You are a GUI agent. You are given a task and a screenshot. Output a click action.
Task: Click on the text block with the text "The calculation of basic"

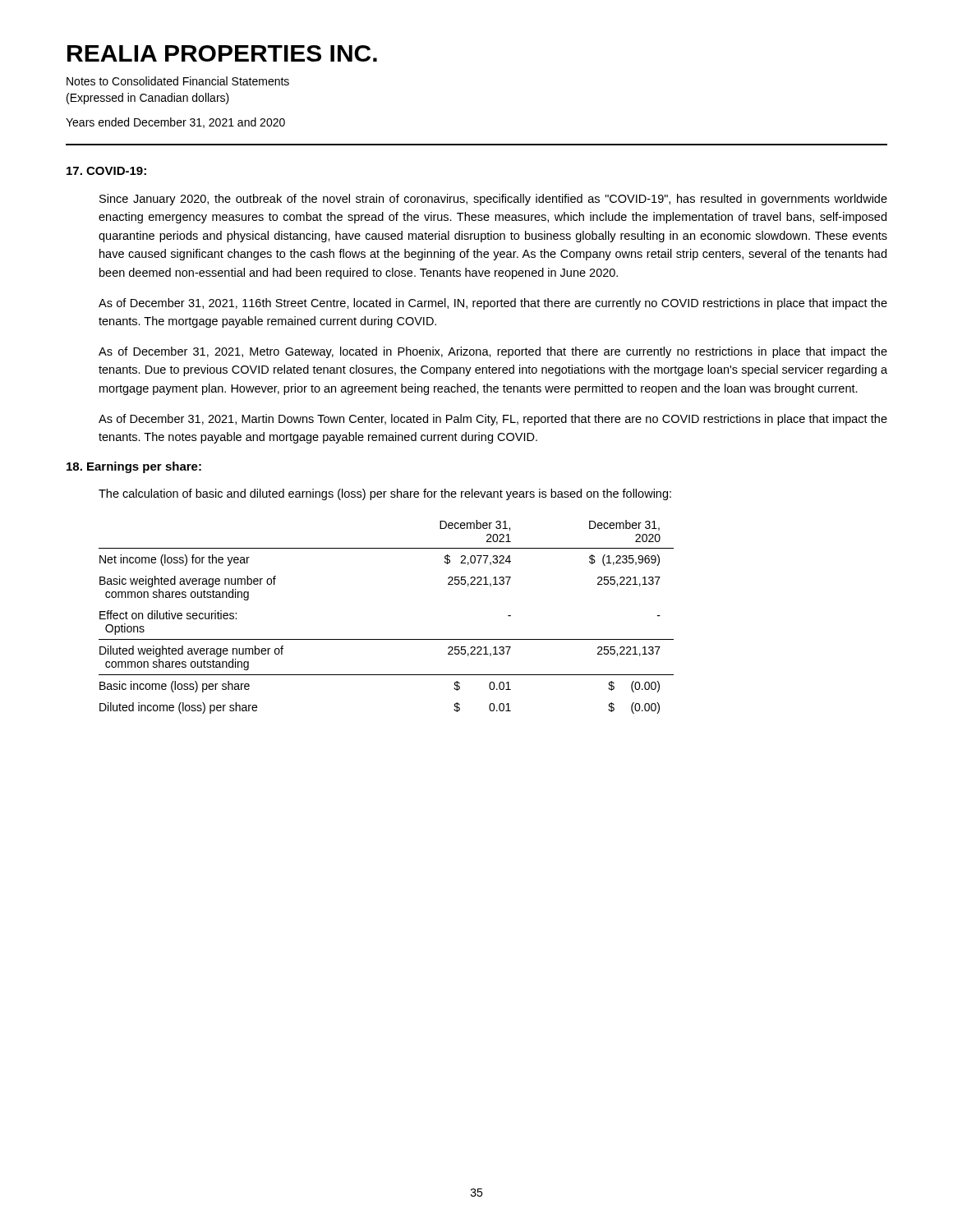tap(493, 494)
